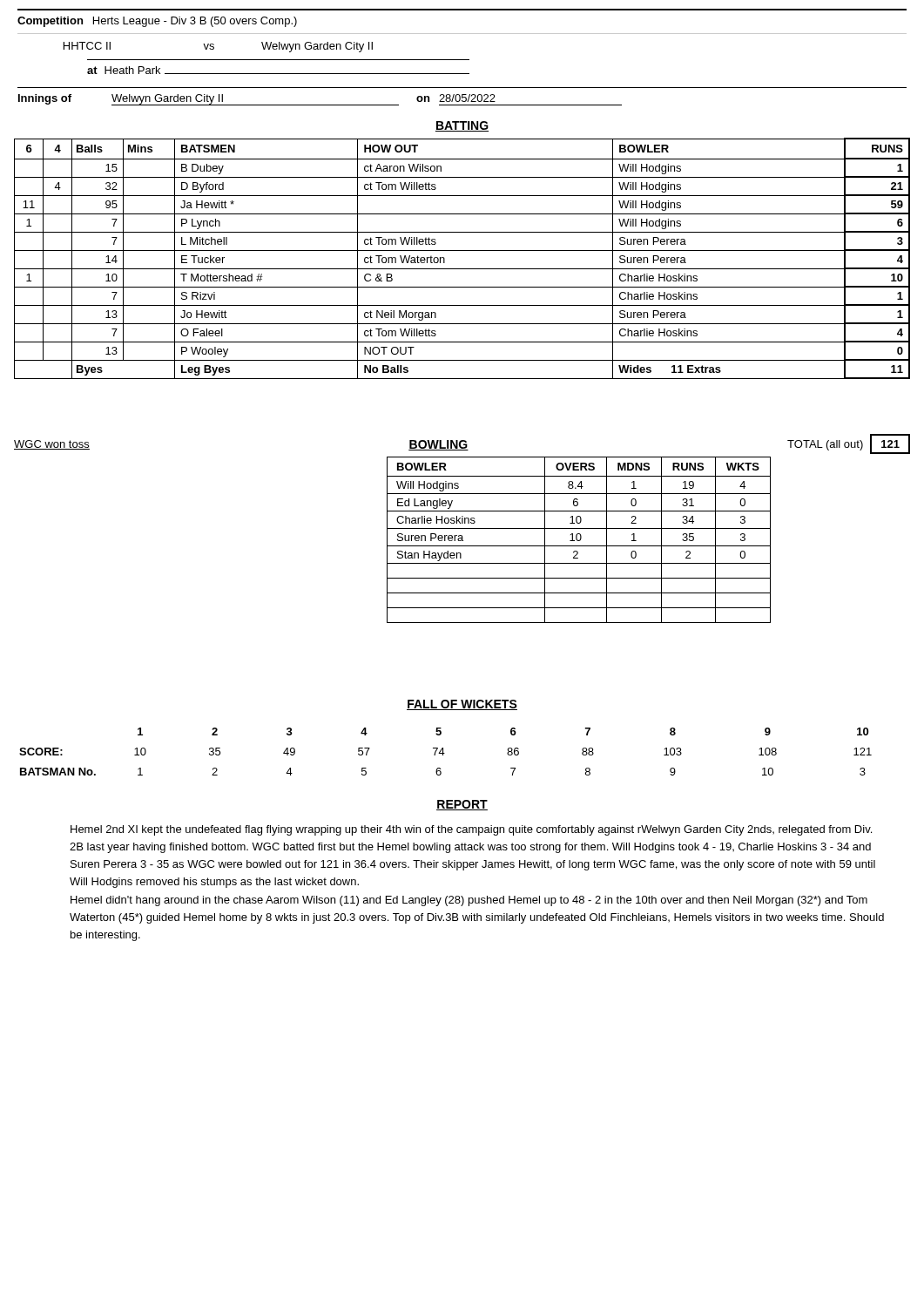924x1307 pixels.
Task: Where does it say "Innings of Welwyn Garden City II on 28/05/2022"?
Action: (x=320, y=98)
